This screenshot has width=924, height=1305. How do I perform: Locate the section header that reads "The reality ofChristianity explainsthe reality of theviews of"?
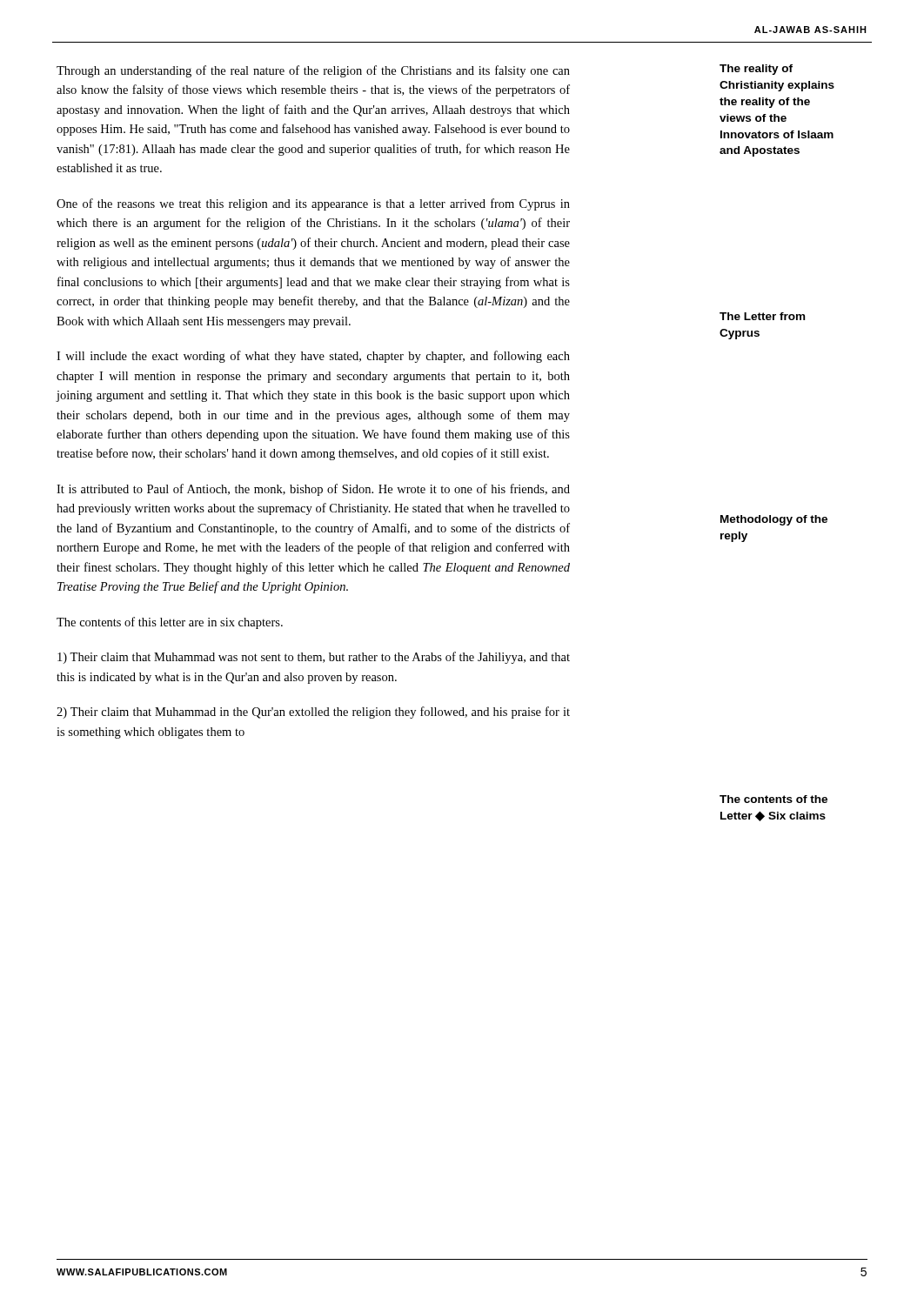click(777, 109)
